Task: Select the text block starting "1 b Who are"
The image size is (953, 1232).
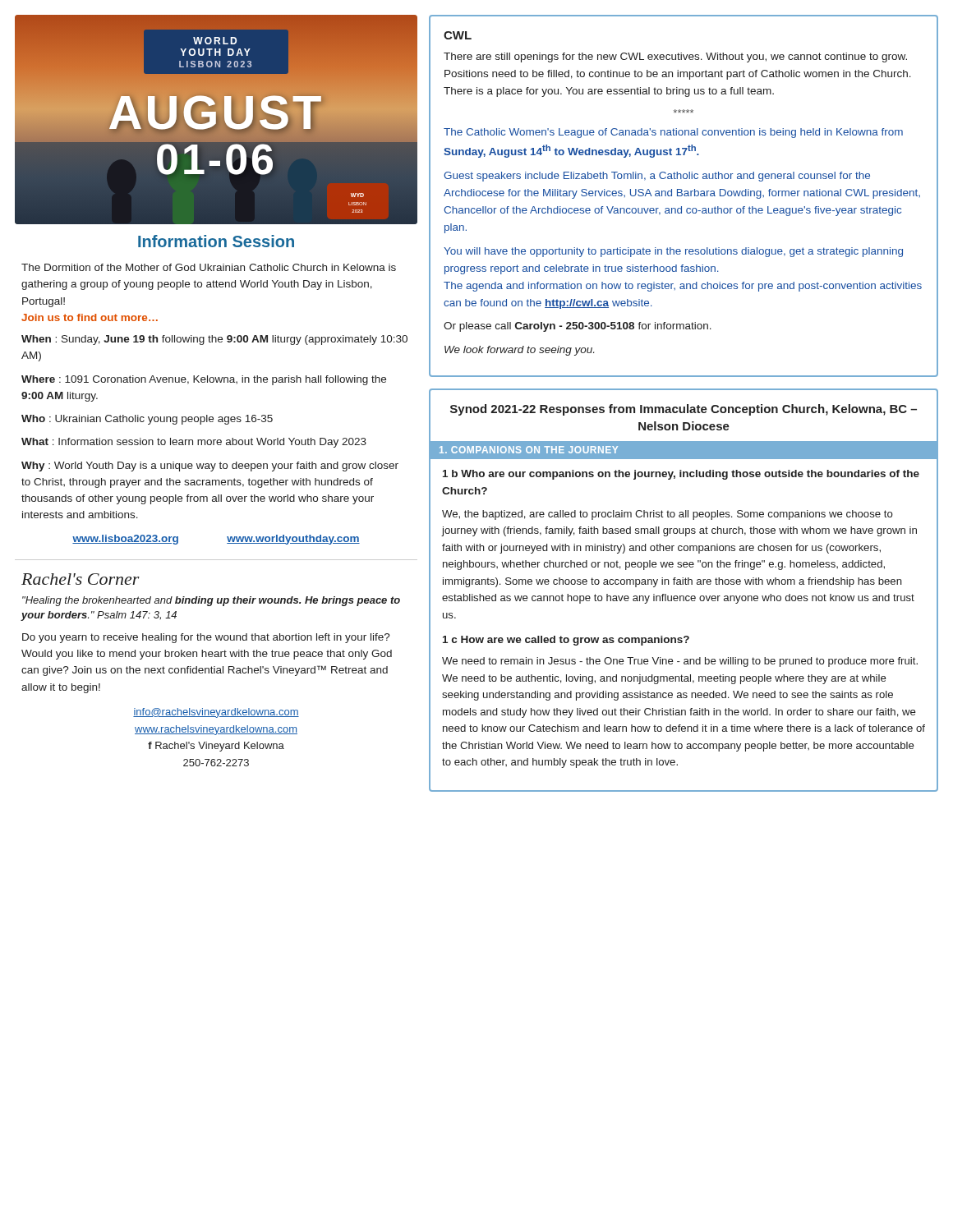Action: 681,482
